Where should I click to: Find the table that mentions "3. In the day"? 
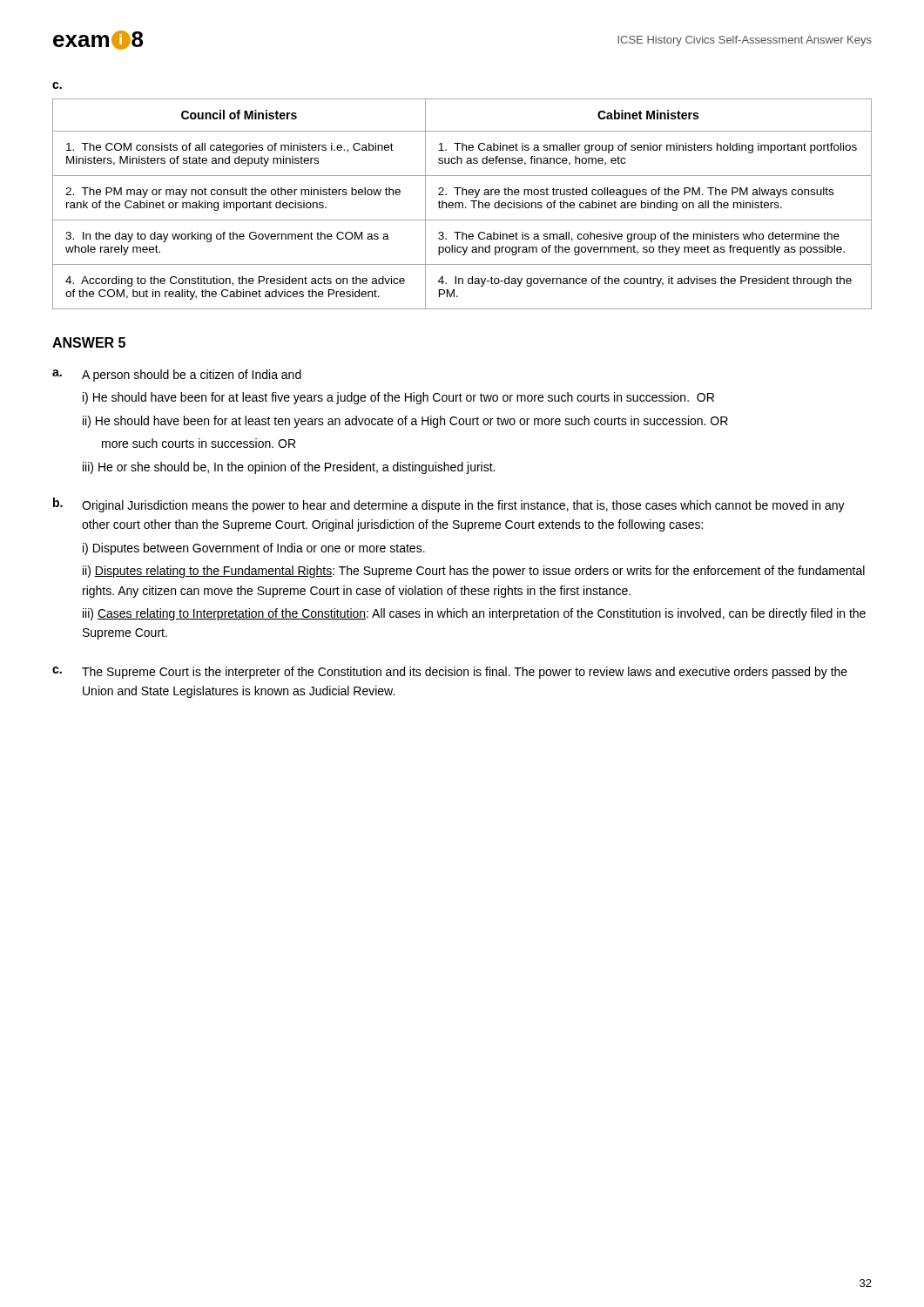tap(462, 204)
